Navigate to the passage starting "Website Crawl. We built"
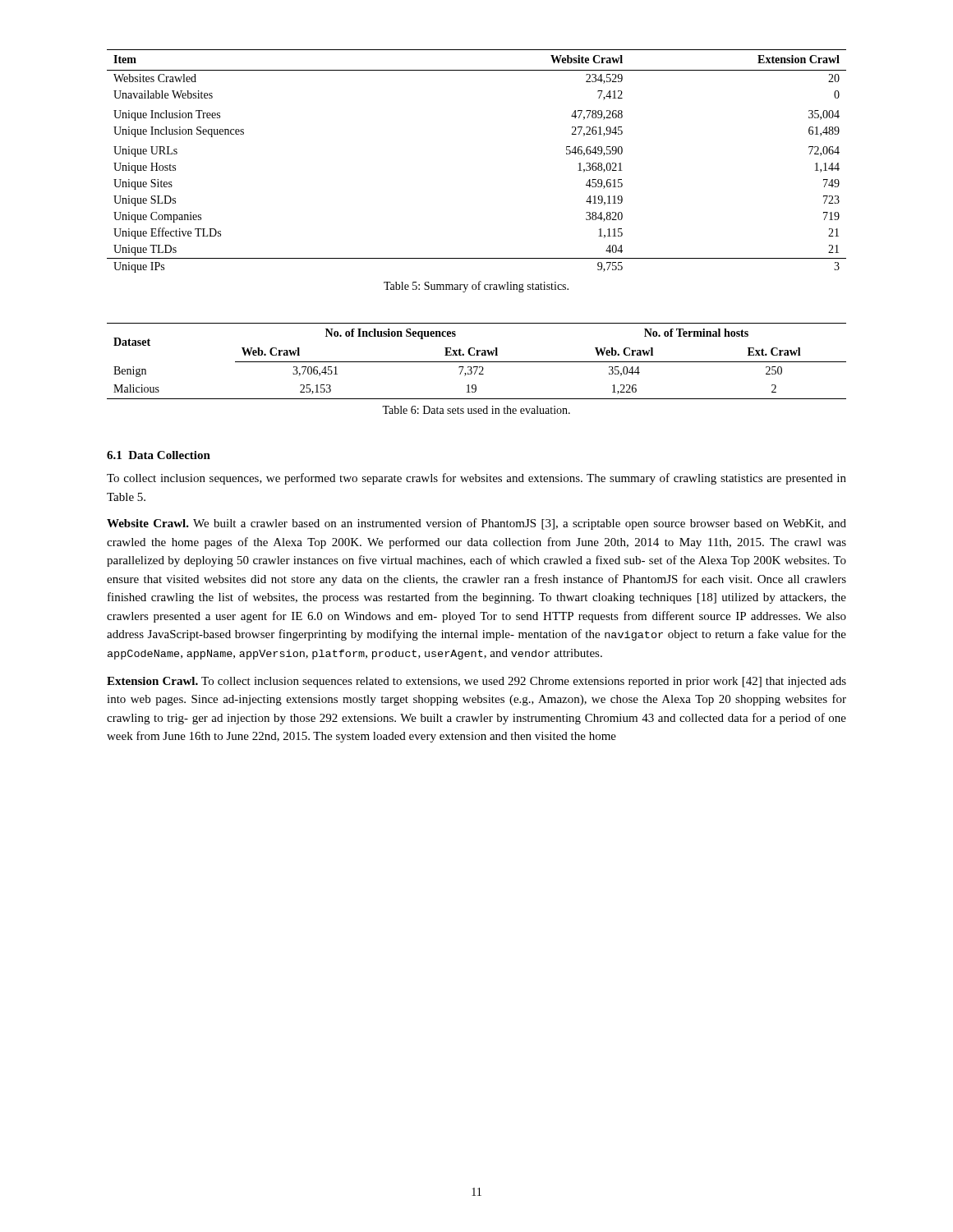The height and width of the screenshot is (1232, 953). [476, 589]
